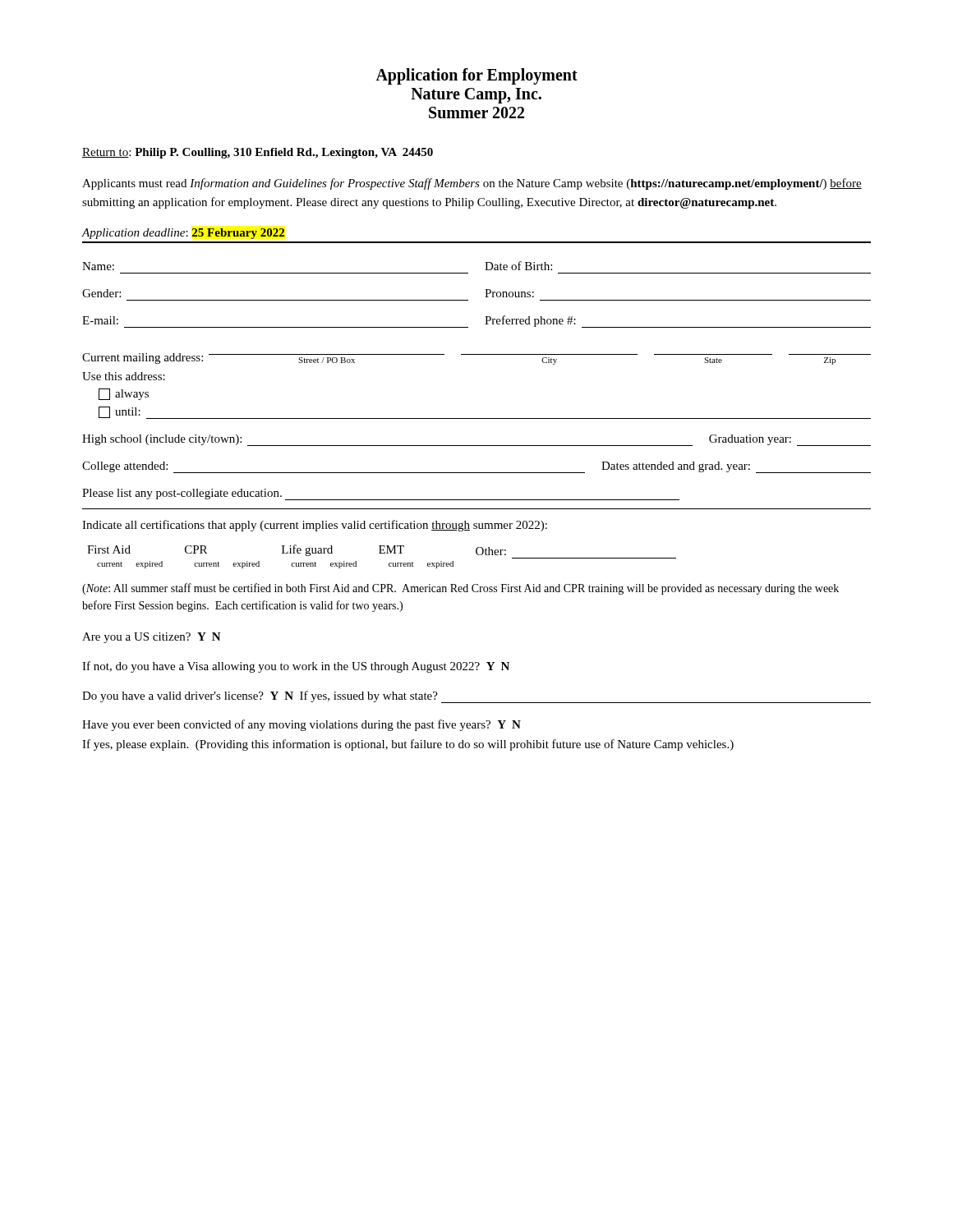953x1232 pixels.
Task: Find the text that reads "Name: Date of Birth:"
Action: 476,266
